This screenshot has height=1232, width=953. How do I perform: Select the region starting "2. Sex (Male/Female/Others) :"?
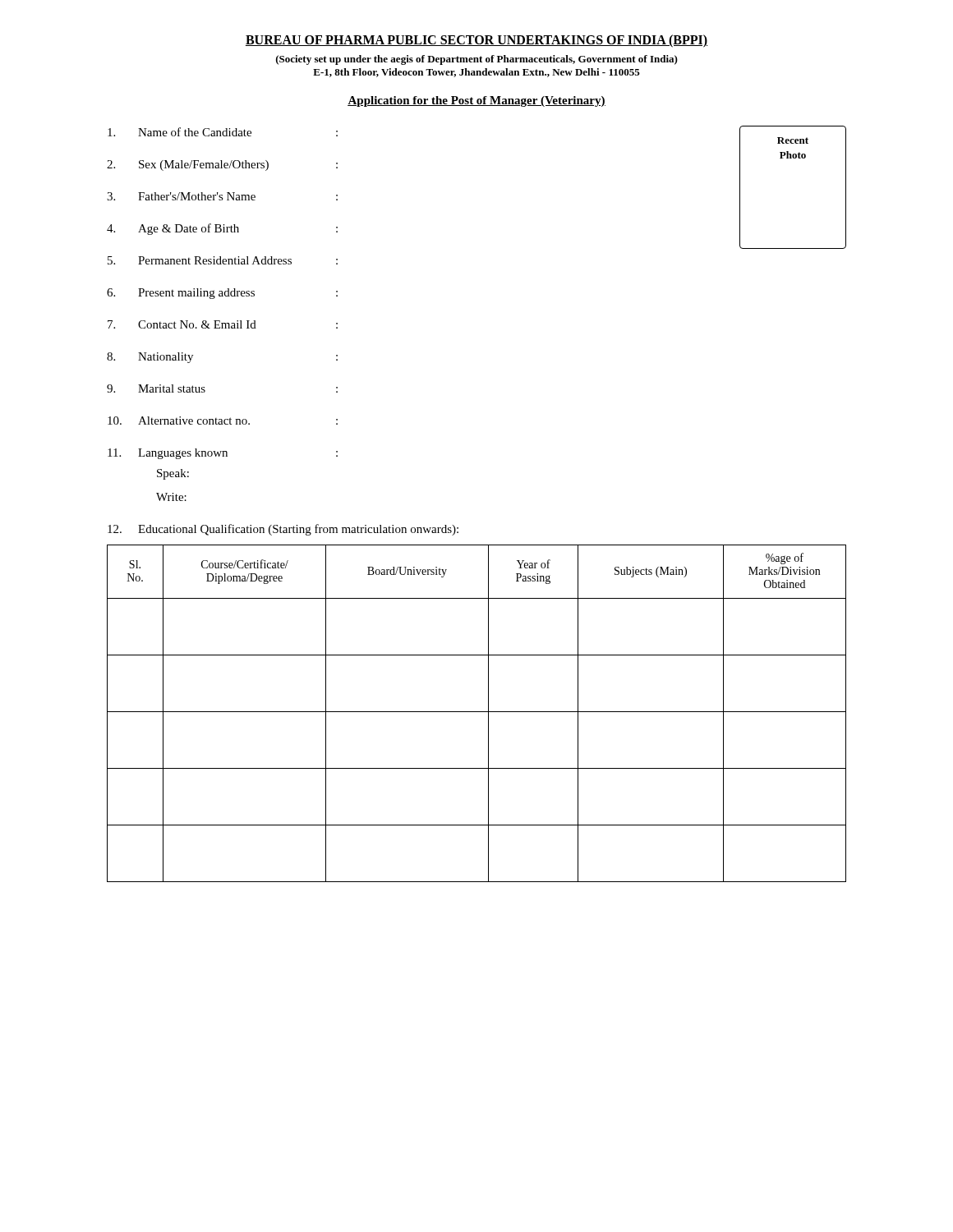coord(229,165)
